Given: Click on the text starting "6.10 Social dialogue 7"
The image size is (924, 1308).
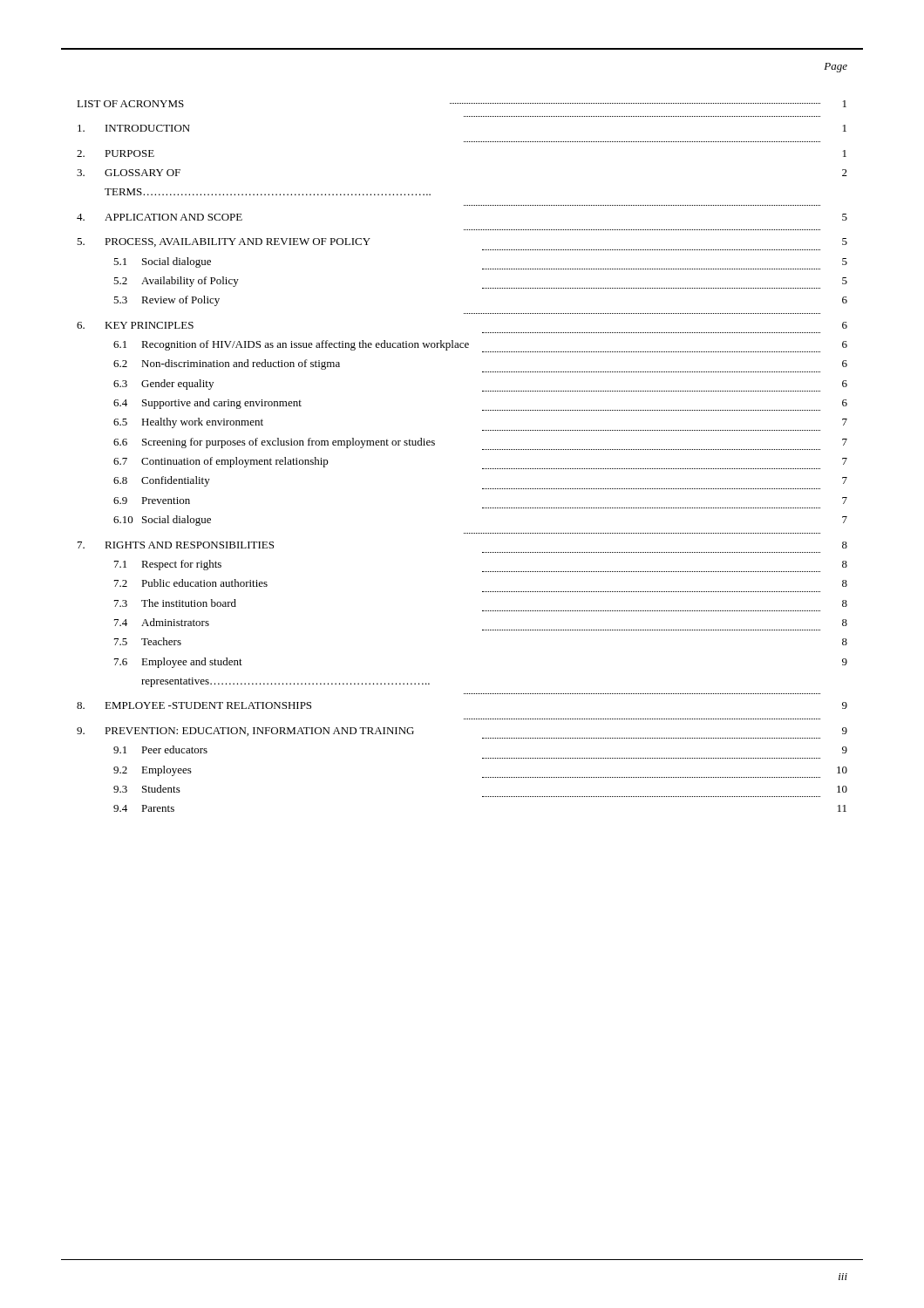Looking at the screenshot, I should (163, 520).
